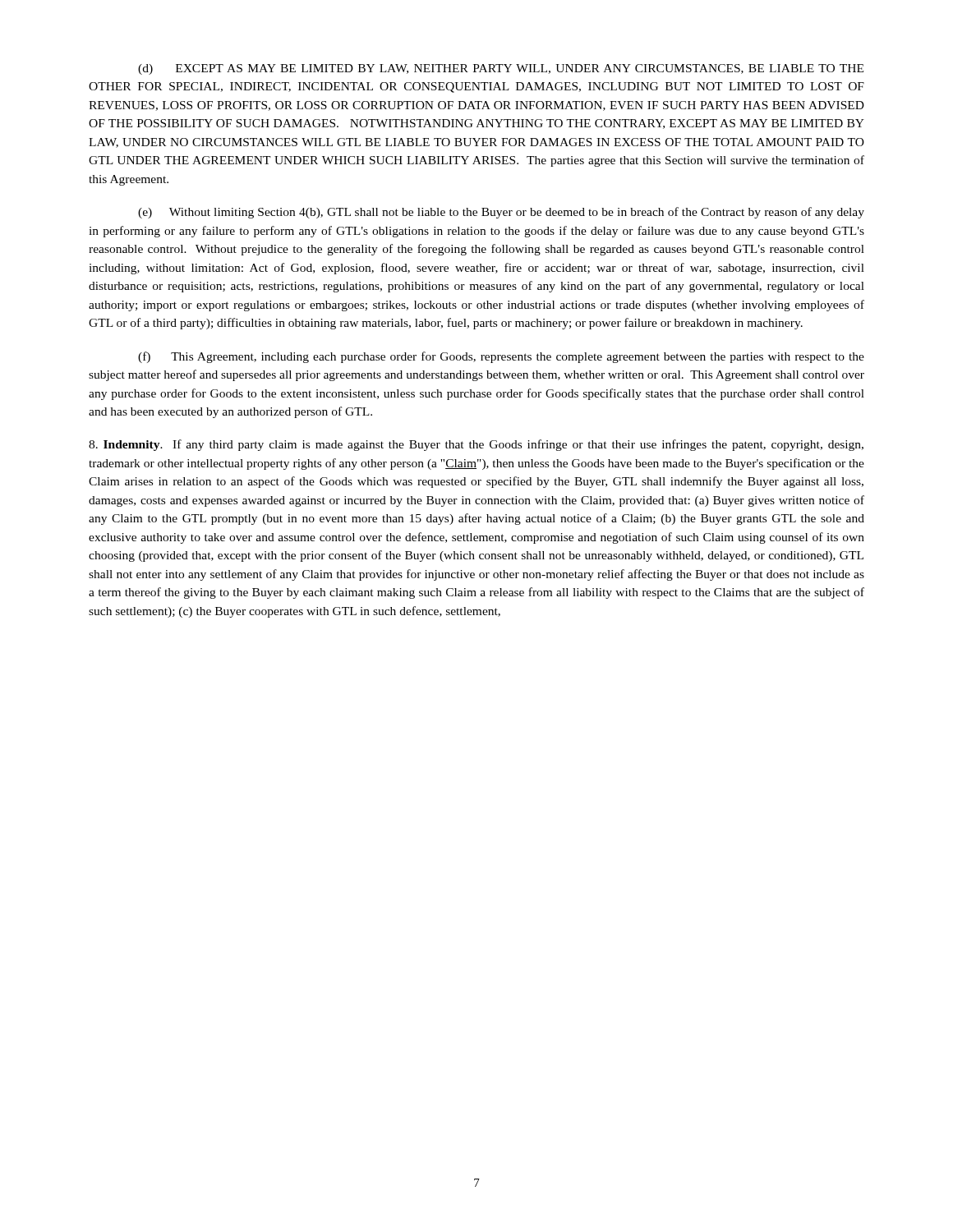Navigate to the block starting "(d) EXCEPT AS MAY BE LIMITED BY LAW,"
Image resolution: width=953 pixels, height=1232 pixels.
tap(476, 123)
